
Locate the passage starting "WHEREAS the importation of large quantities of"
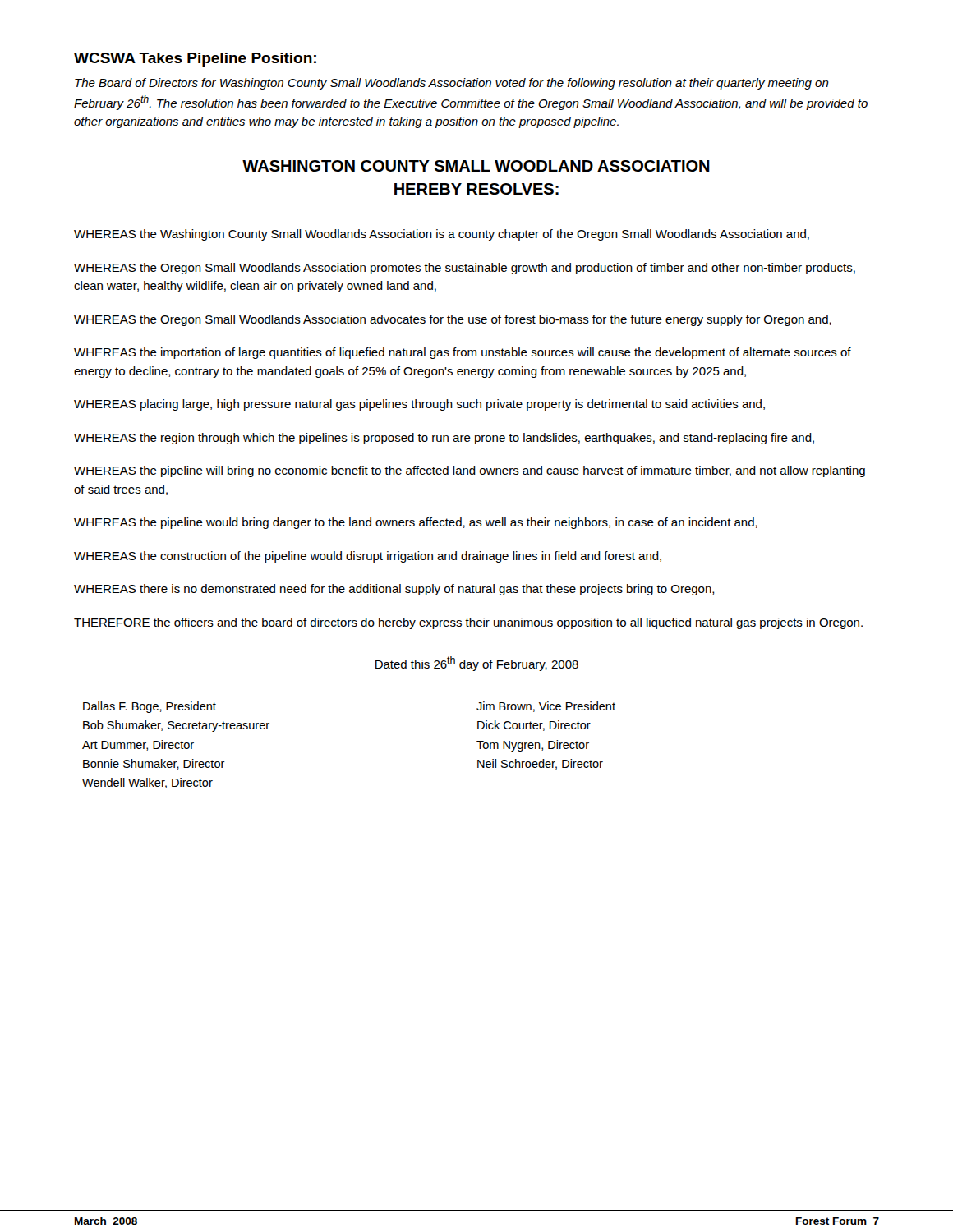click(x=462, y=361)
